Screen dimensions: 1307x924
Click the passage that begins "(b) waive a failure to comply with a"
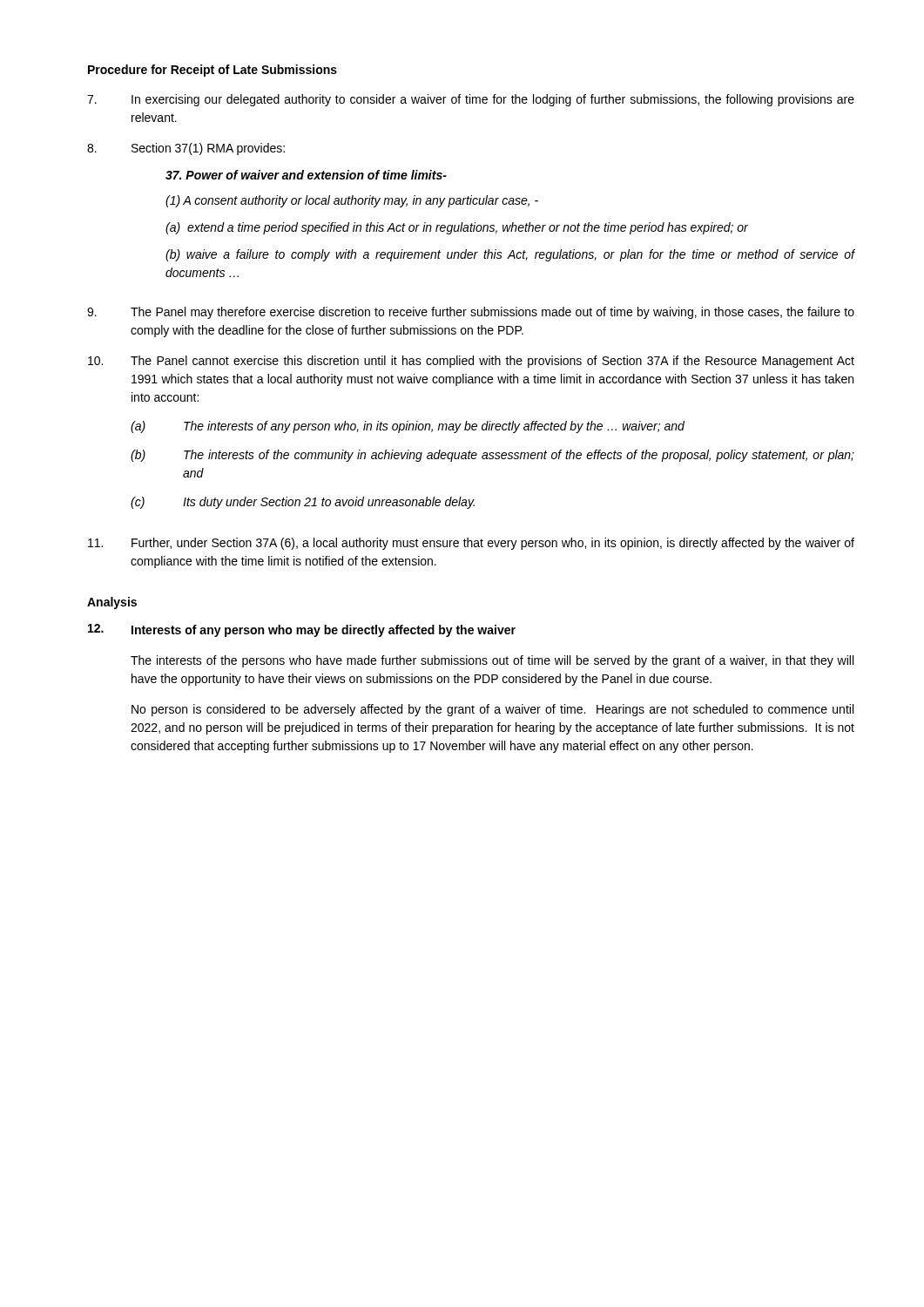[x=510, y=264]
